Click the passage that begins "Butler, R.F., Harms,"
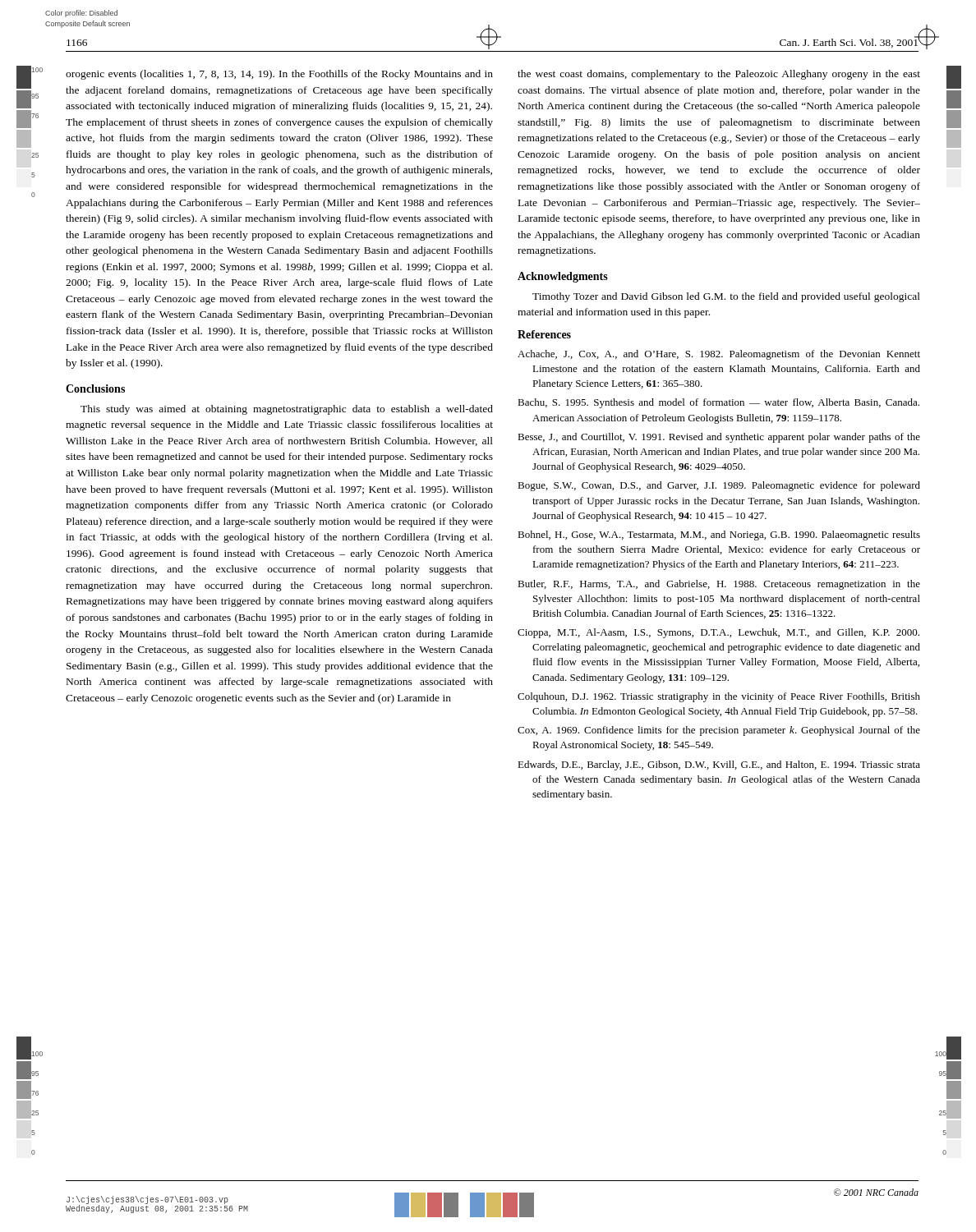976x1232 pixels. (x=719, y=598)
